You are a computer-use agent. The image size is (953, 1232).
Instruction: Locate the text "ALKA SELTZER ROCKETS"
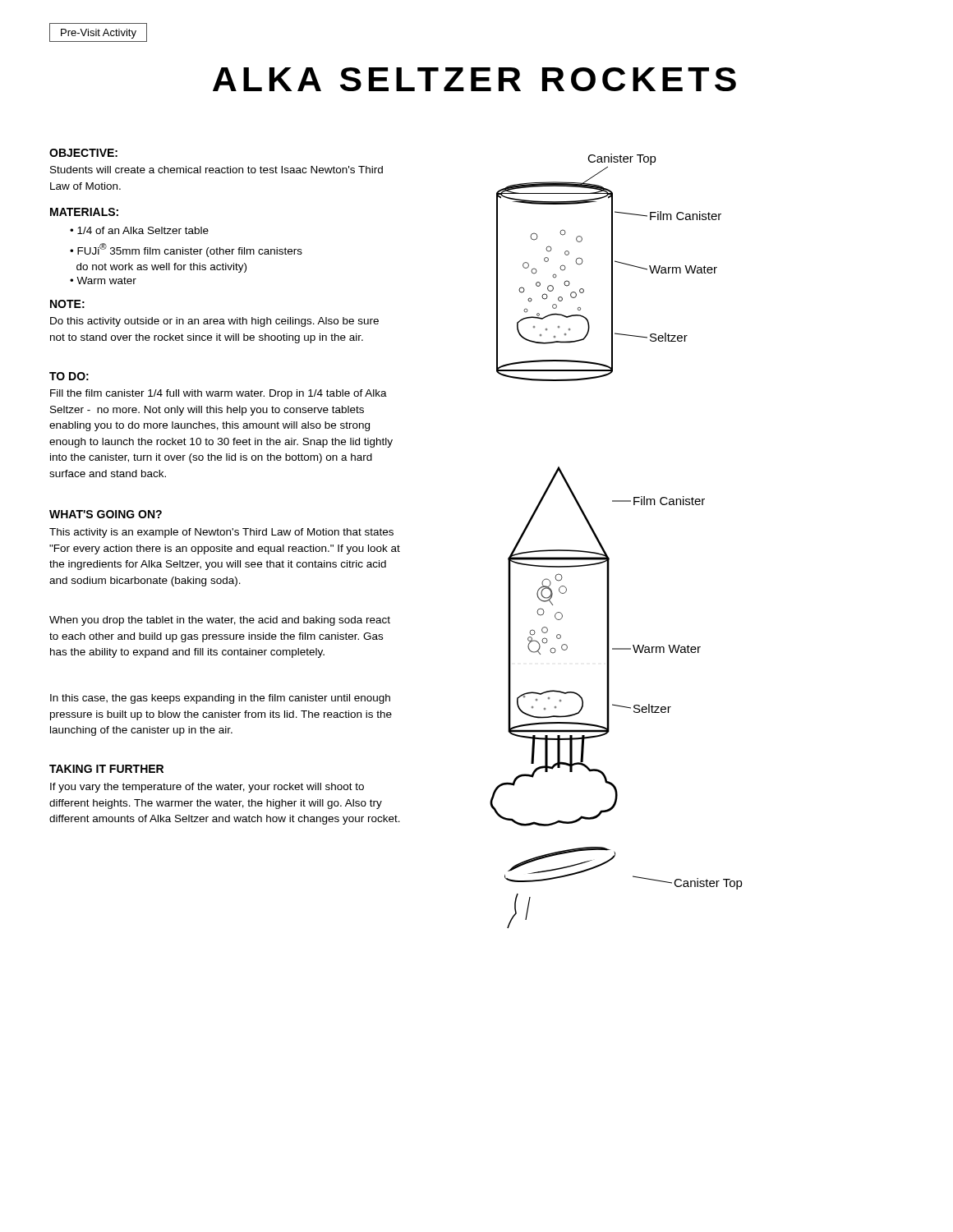tap(476, 79)
